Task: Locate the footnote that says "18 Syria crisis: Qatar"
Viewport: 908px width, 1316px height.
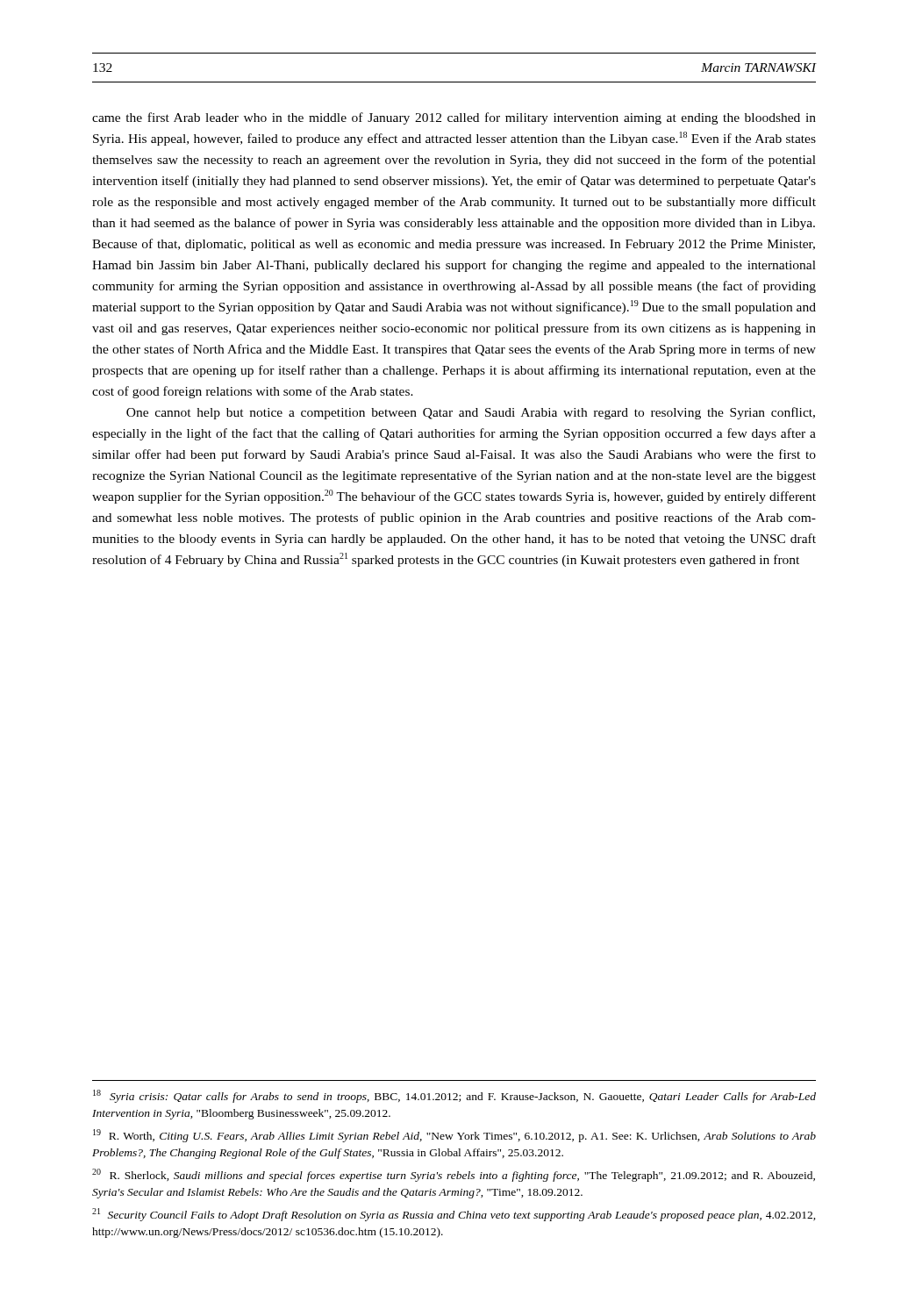Action: click(x=454, y=1103)
